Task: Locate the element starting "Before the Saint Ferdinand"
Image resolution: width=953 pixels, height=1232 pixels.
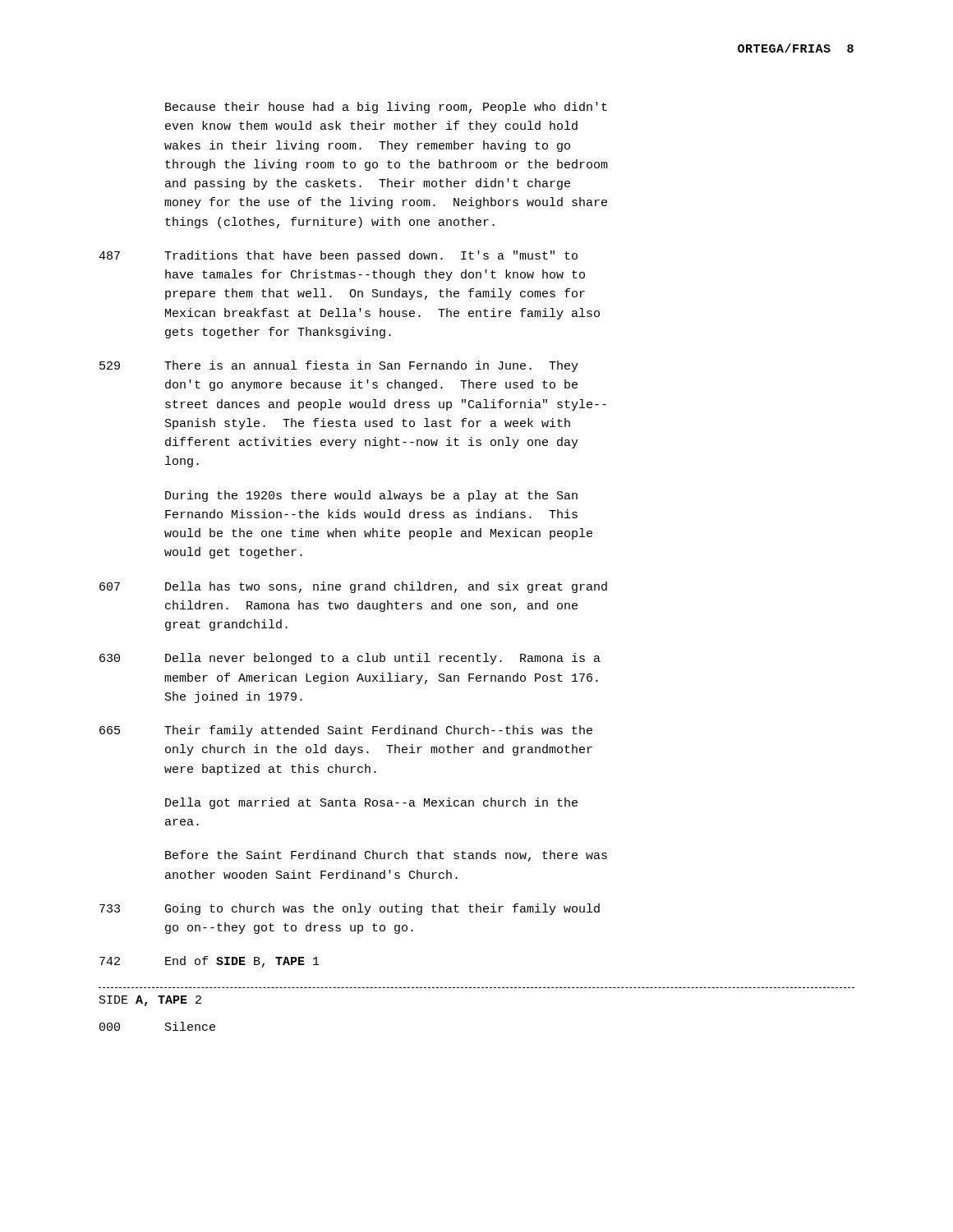Action: (x=386, y=866)
